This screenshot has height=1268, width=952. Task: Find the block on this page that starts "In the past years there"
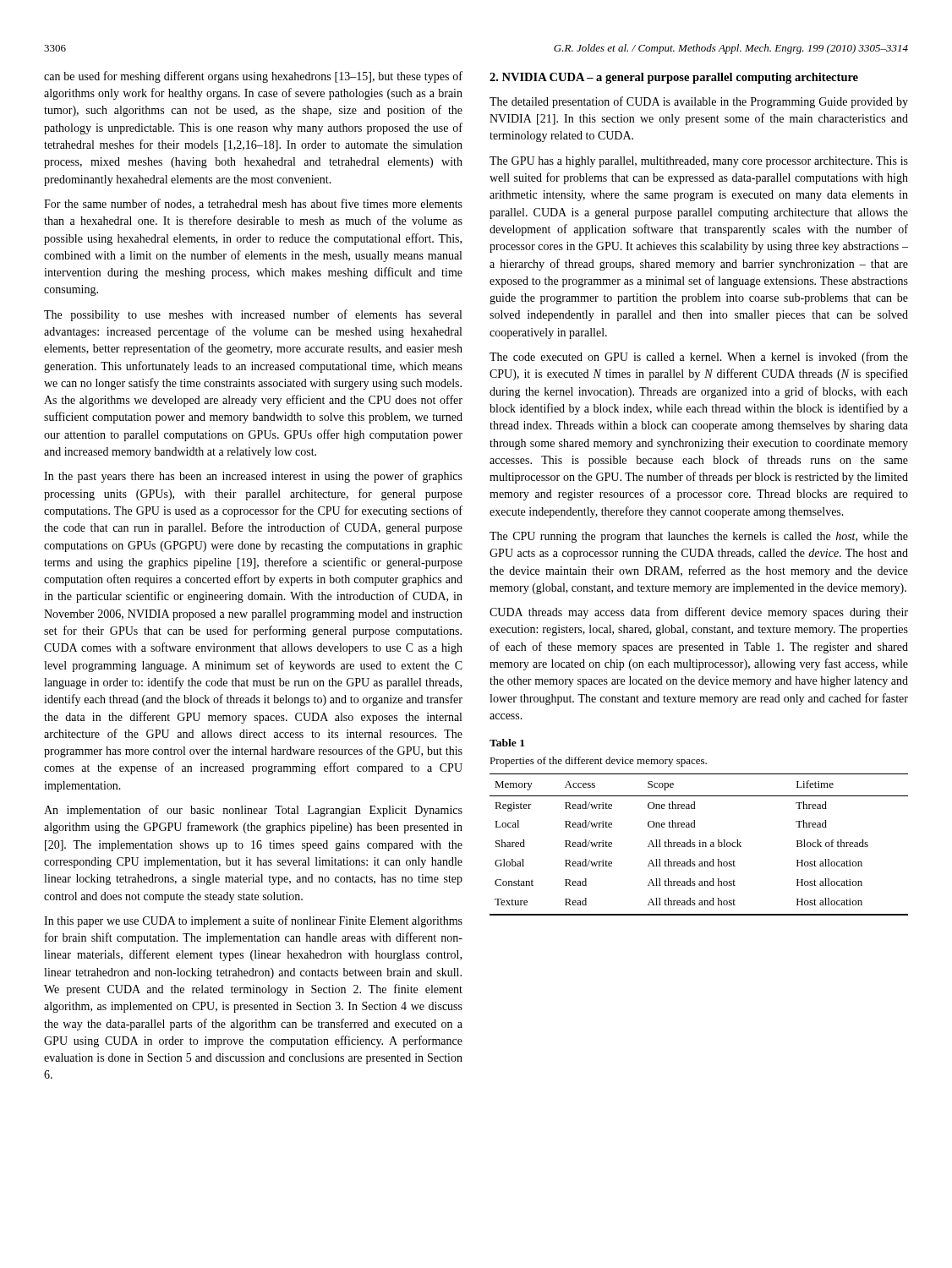(x=253, y=632)
